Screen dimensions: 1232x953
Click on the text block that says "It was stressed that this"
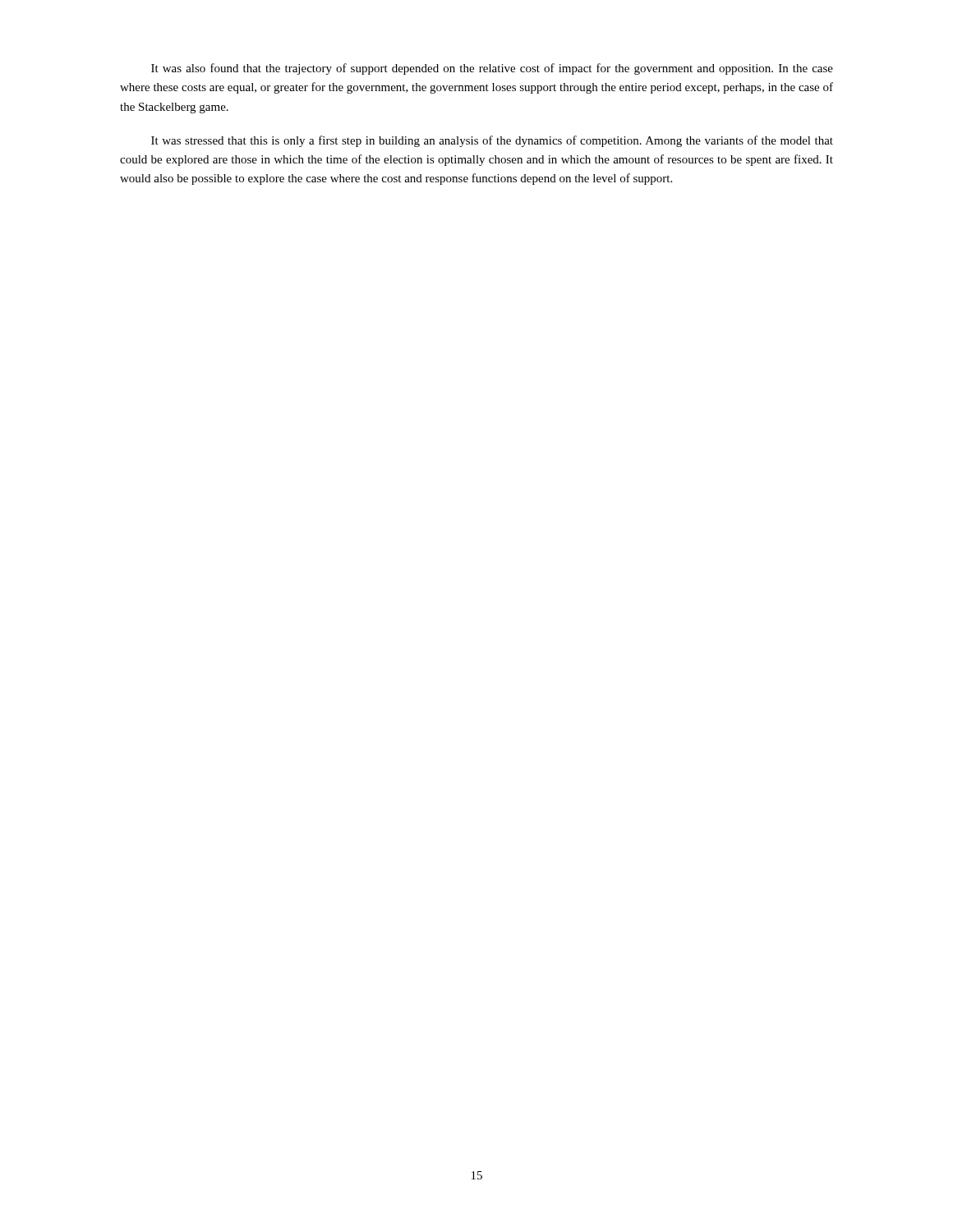click(476, 159)
